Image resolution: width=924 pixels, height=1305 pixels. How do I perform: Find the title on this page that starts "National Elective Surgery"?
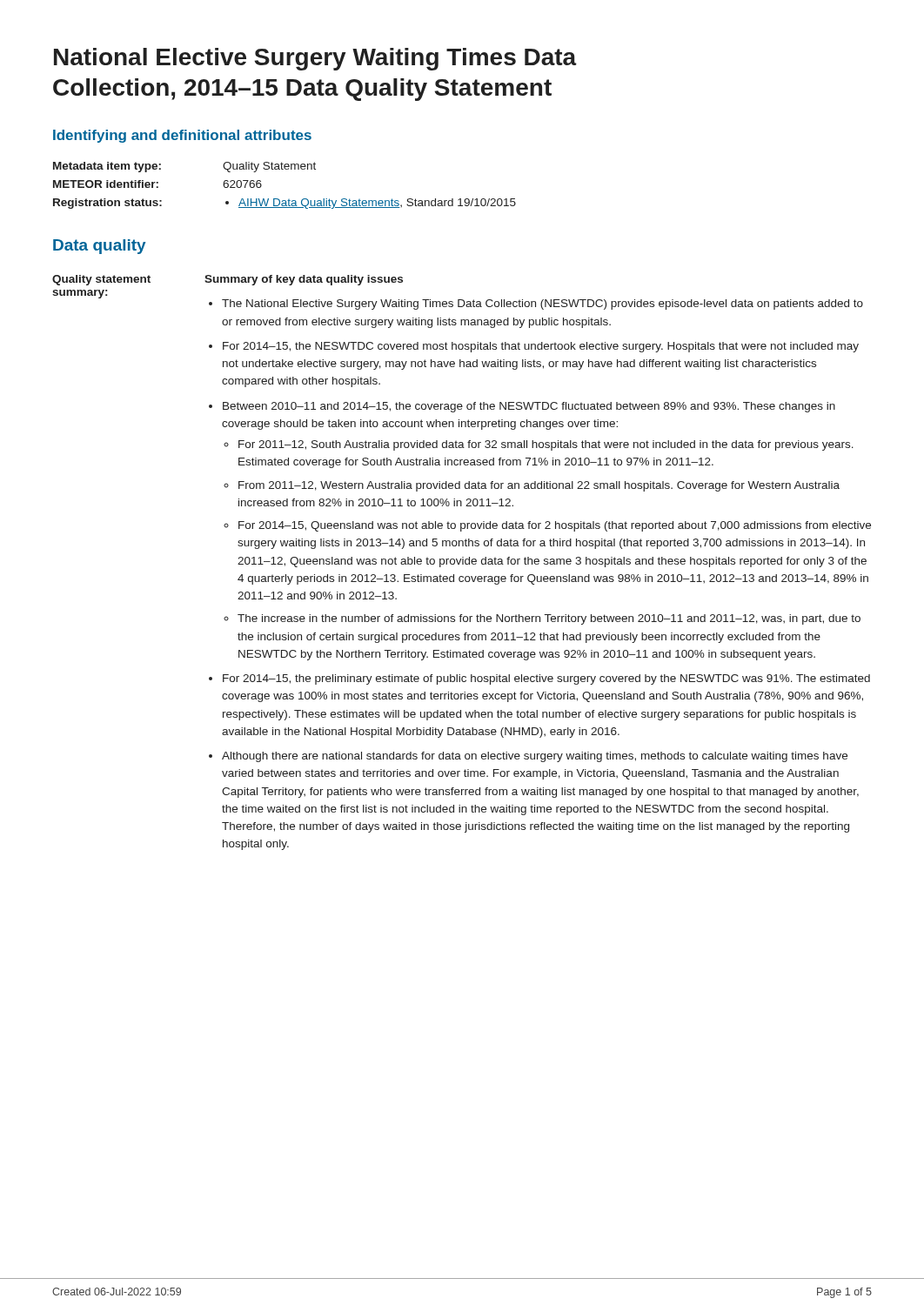coord(314,72)
